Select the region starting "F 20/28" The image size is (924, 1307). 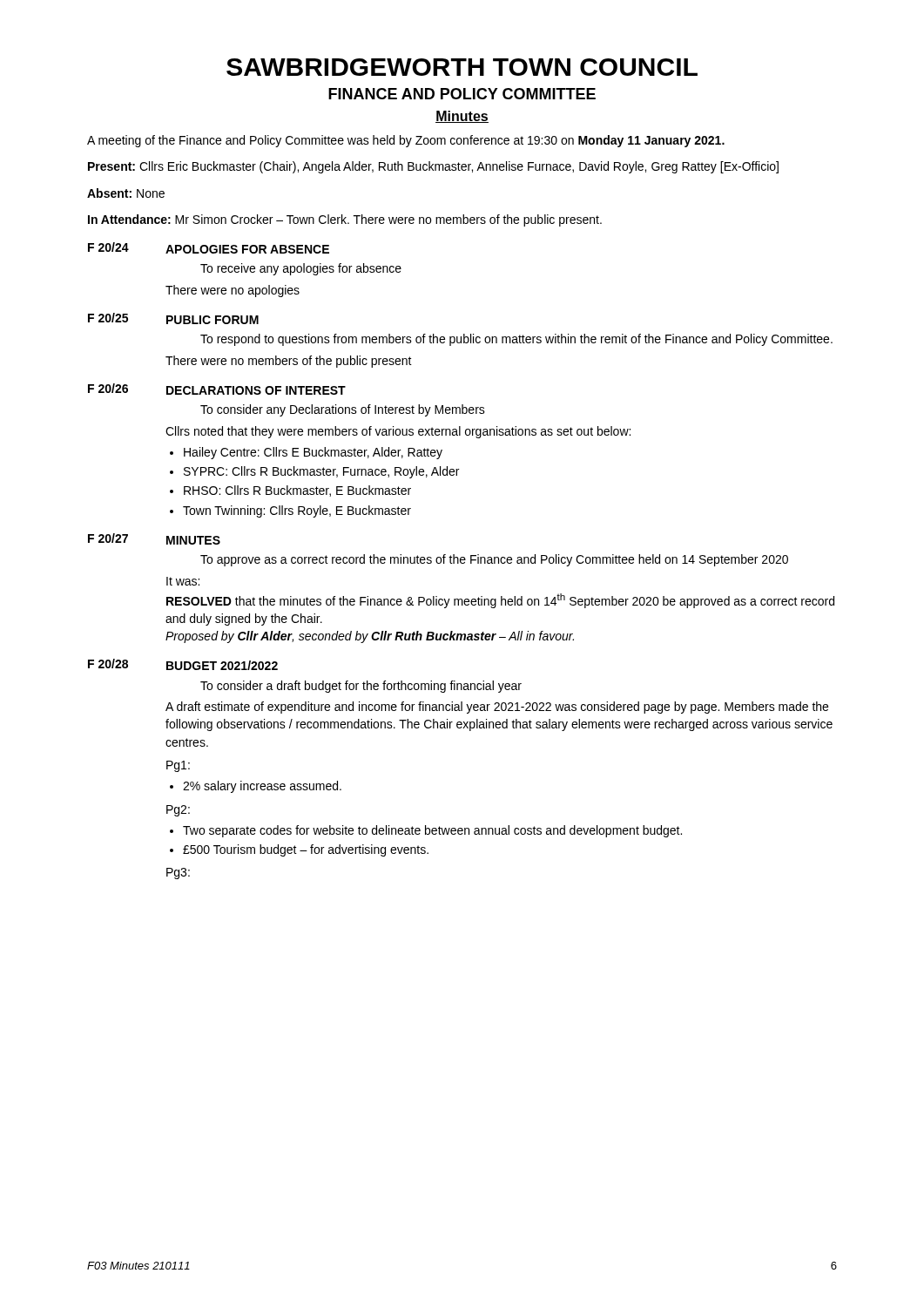[108, 664]
